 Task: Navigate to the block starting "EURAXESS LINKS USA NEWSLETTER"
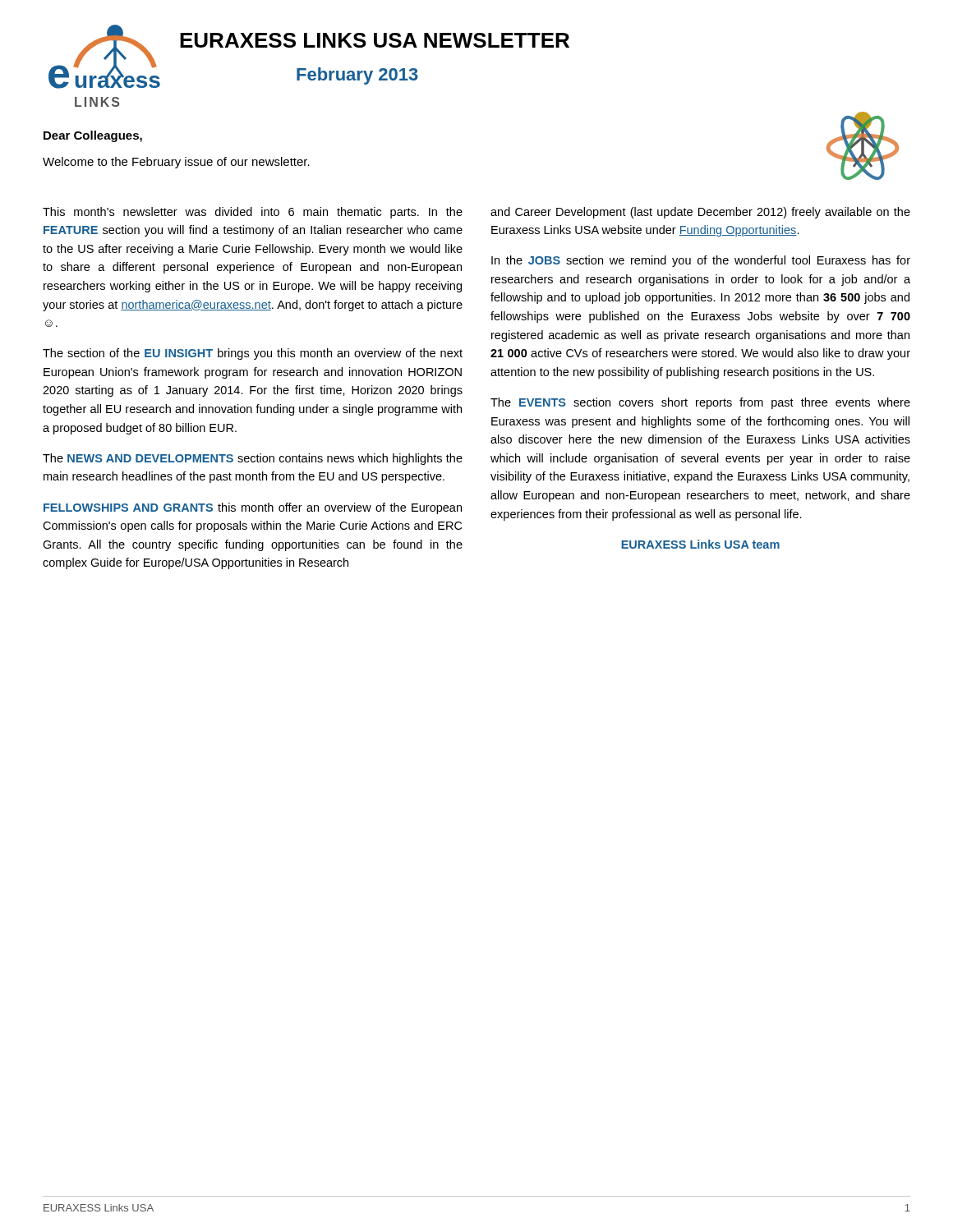[x=375, y=40]
